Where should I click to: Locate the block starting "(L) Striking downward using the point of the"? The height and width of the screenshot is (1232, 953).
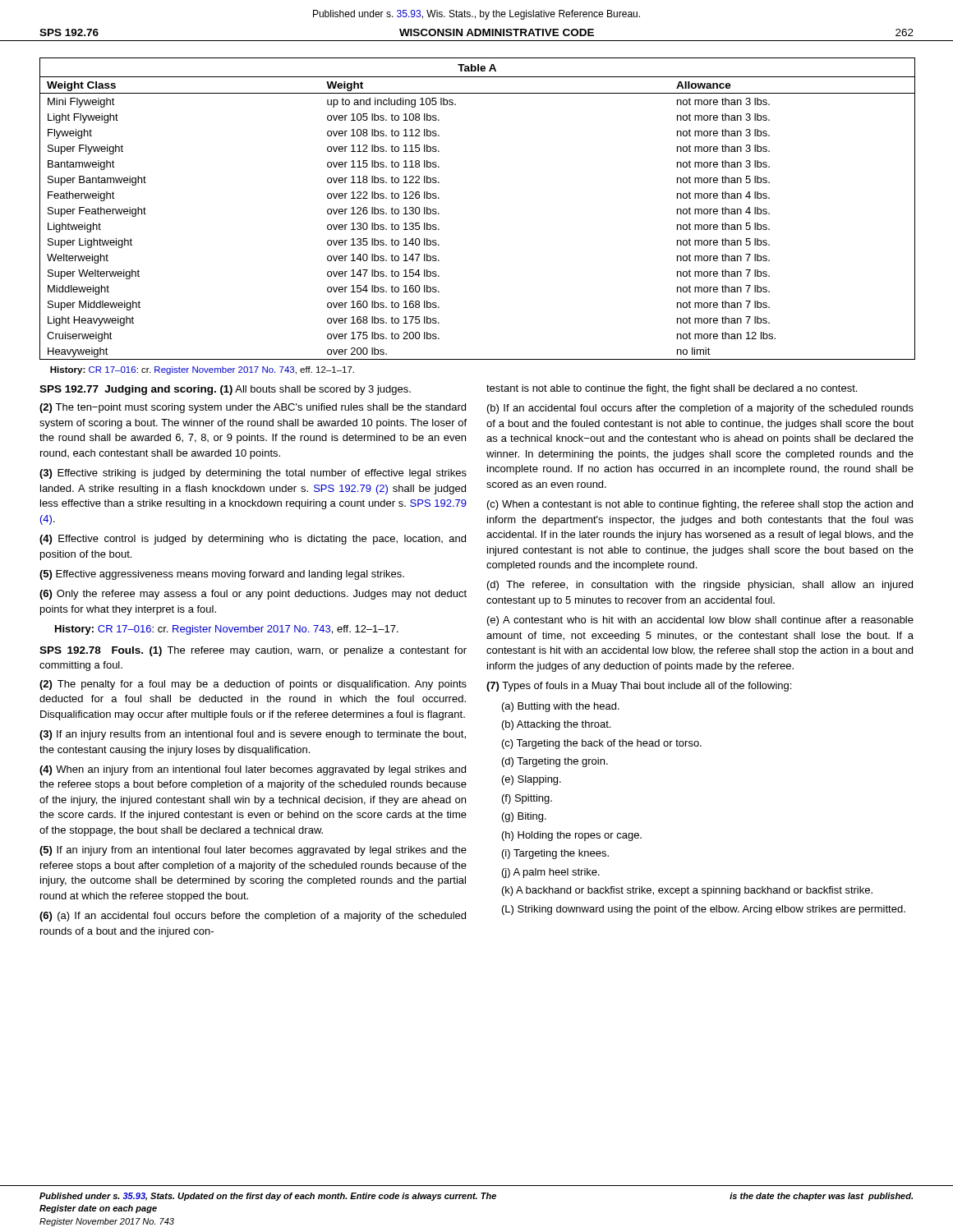click(x=704, y=908)
